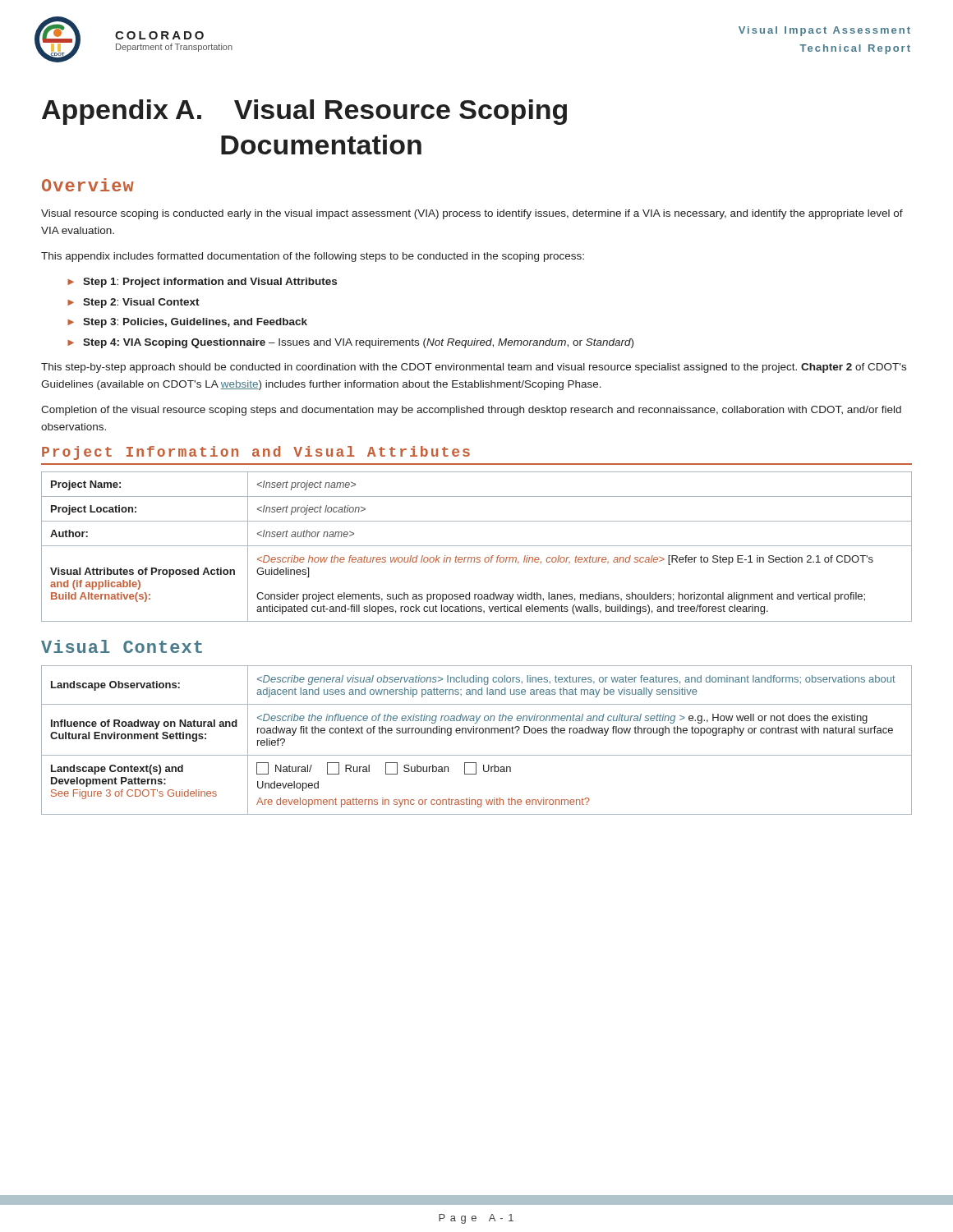The width and height of the screenshot is (953, 1232).
Task: Locate the list item containing "► Step 3: Policies,"
Action: [x=187, y=322]
